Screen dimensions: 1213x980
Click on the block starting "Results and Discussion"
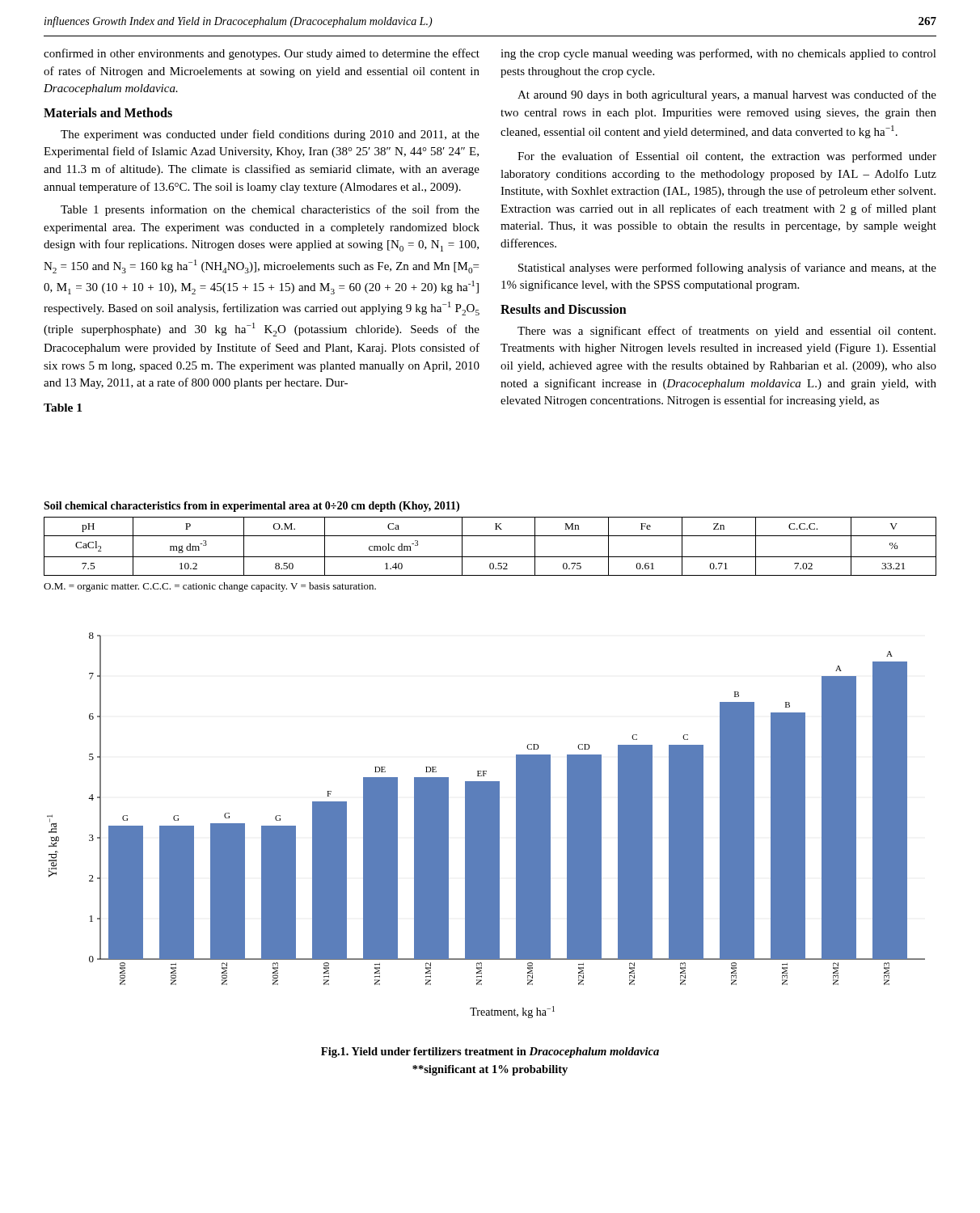(x=563, y=309)
